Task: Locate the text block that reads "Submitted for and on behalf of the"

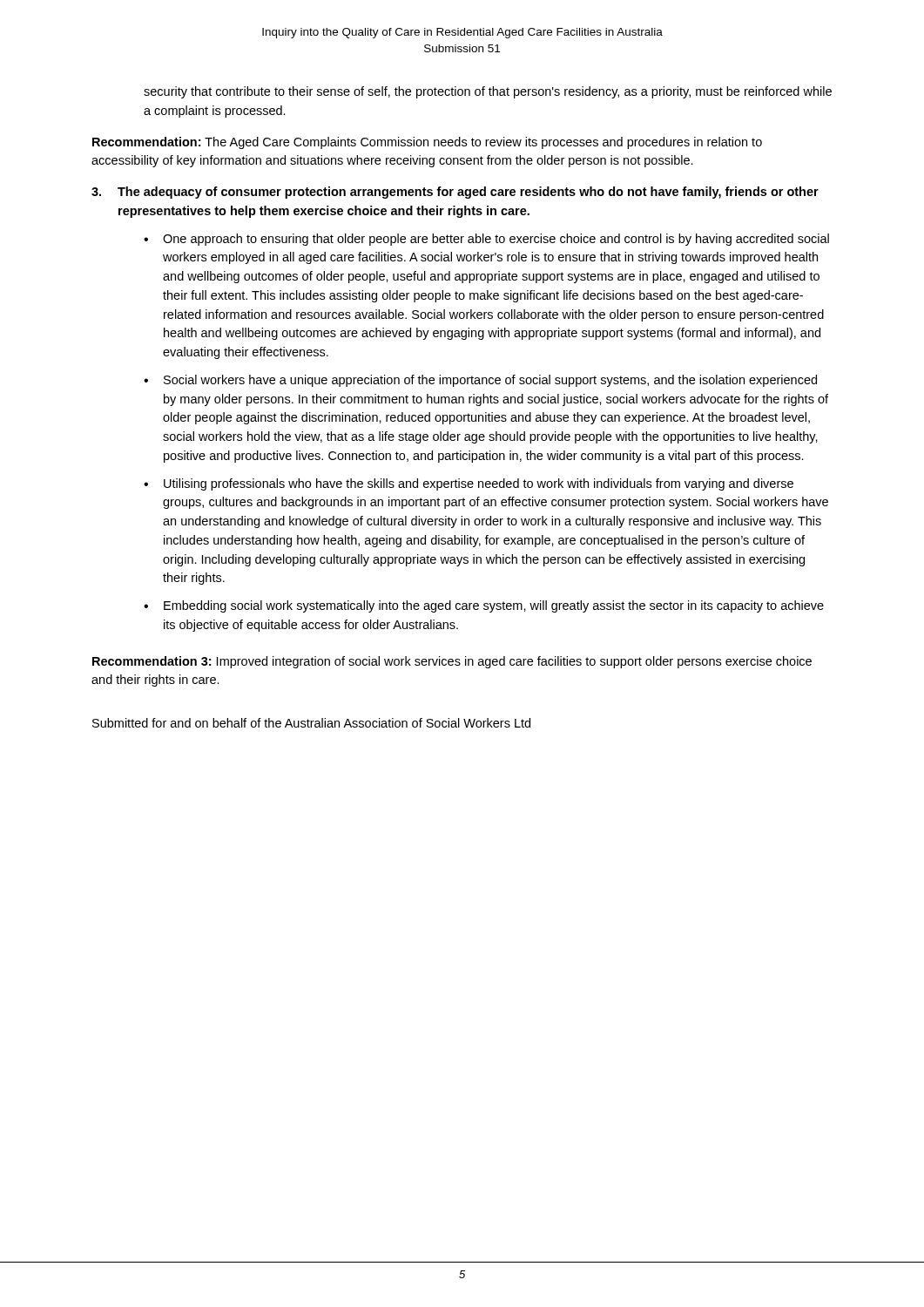Action: coord(311,723)
